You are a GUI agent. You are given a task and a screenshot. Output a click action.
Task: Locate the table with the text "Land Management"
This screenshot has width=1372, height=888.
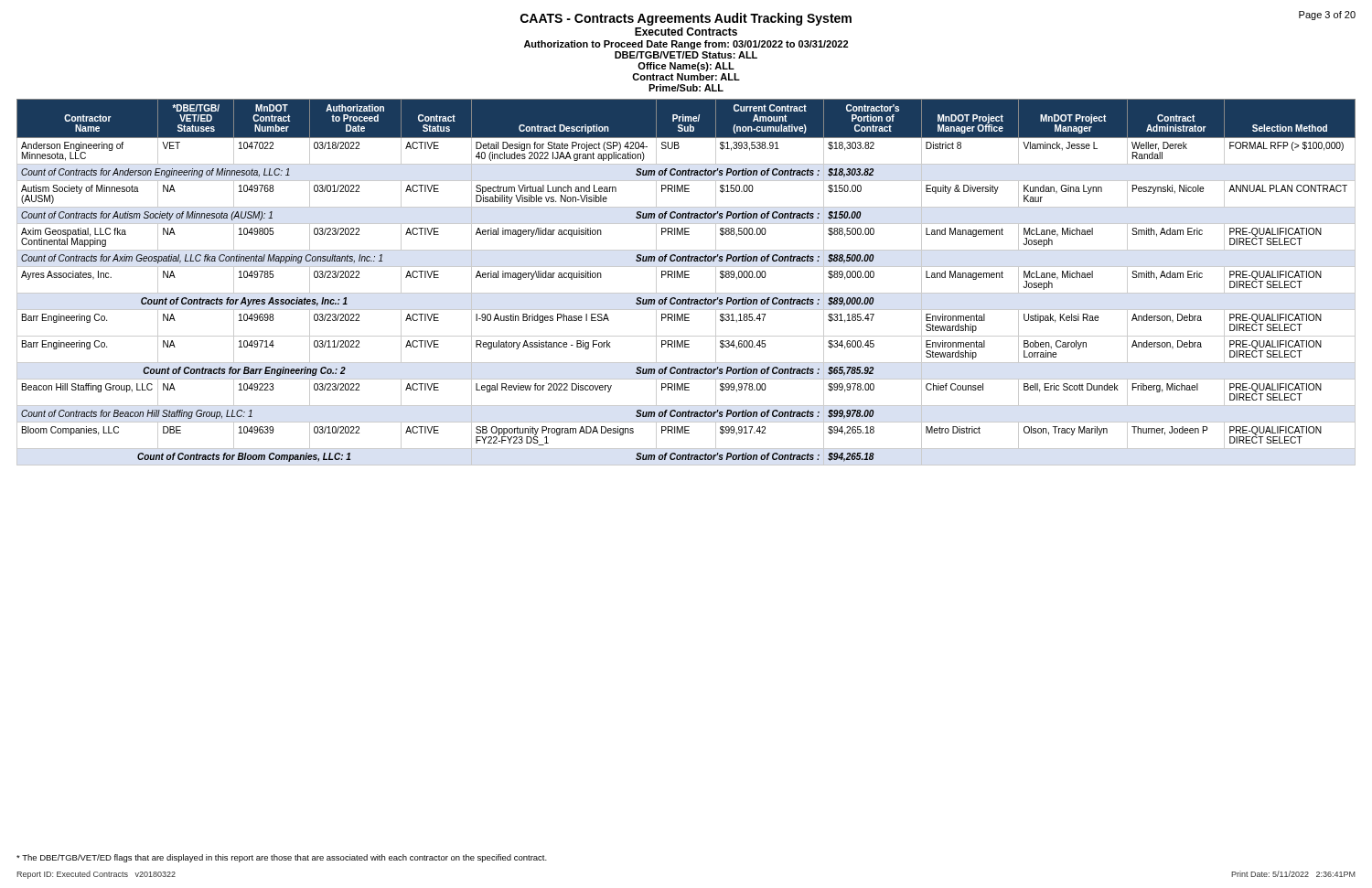(x=686, y=282)
